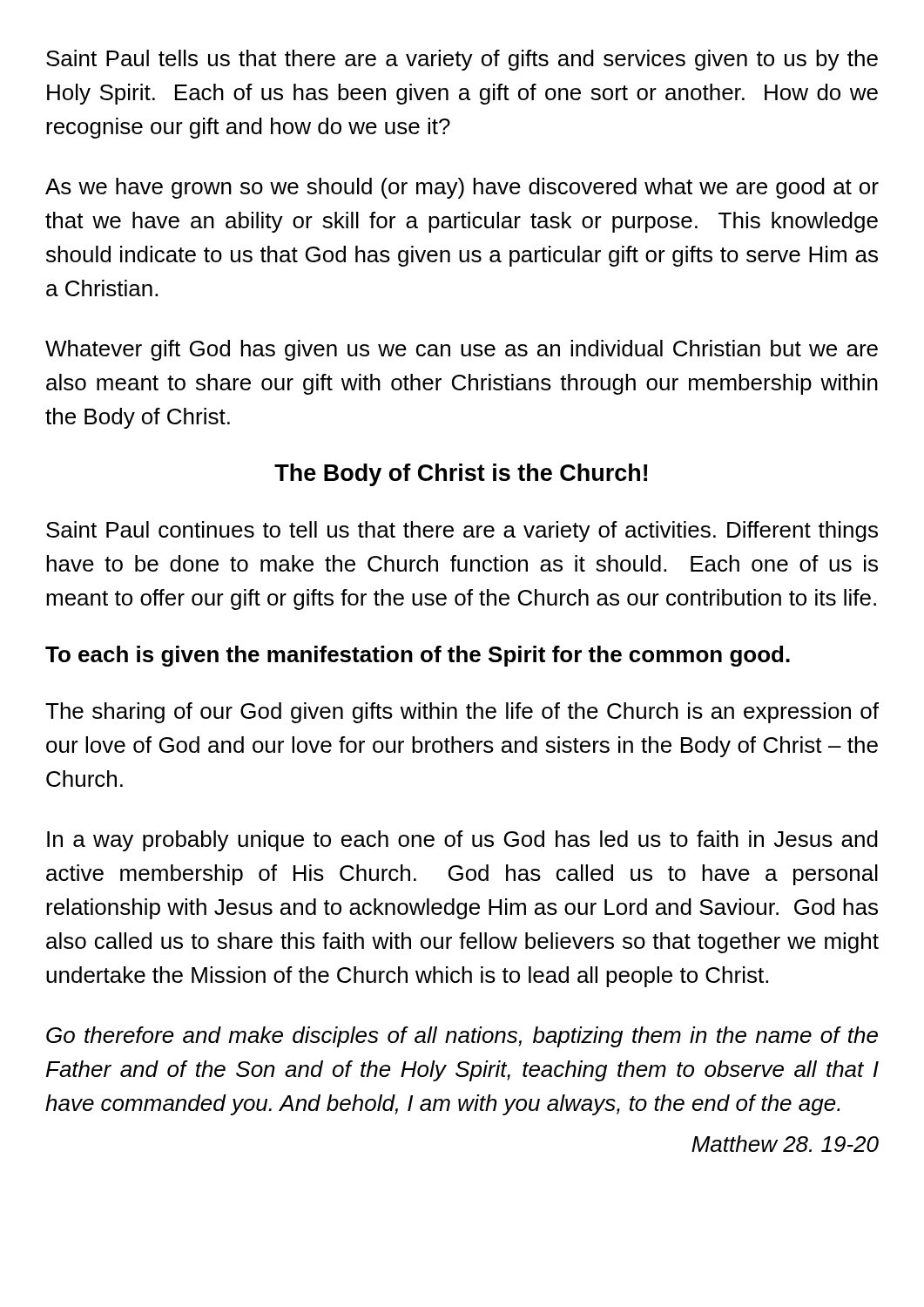Click the passage that begins "In a way probably unique to"

click(x=462, y=907)
